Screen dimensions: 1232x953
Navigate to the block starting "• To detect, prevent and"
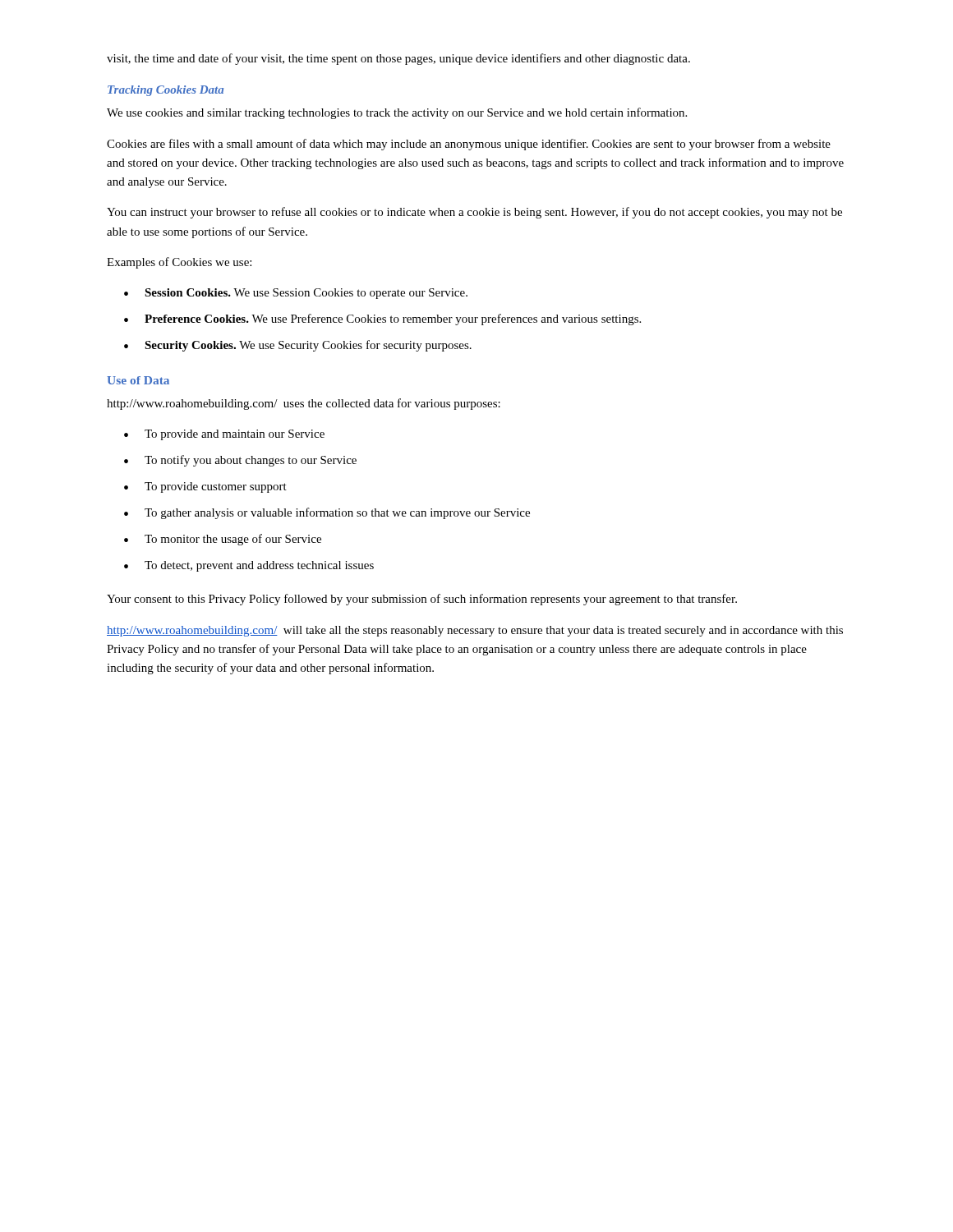tap(249, 566)
